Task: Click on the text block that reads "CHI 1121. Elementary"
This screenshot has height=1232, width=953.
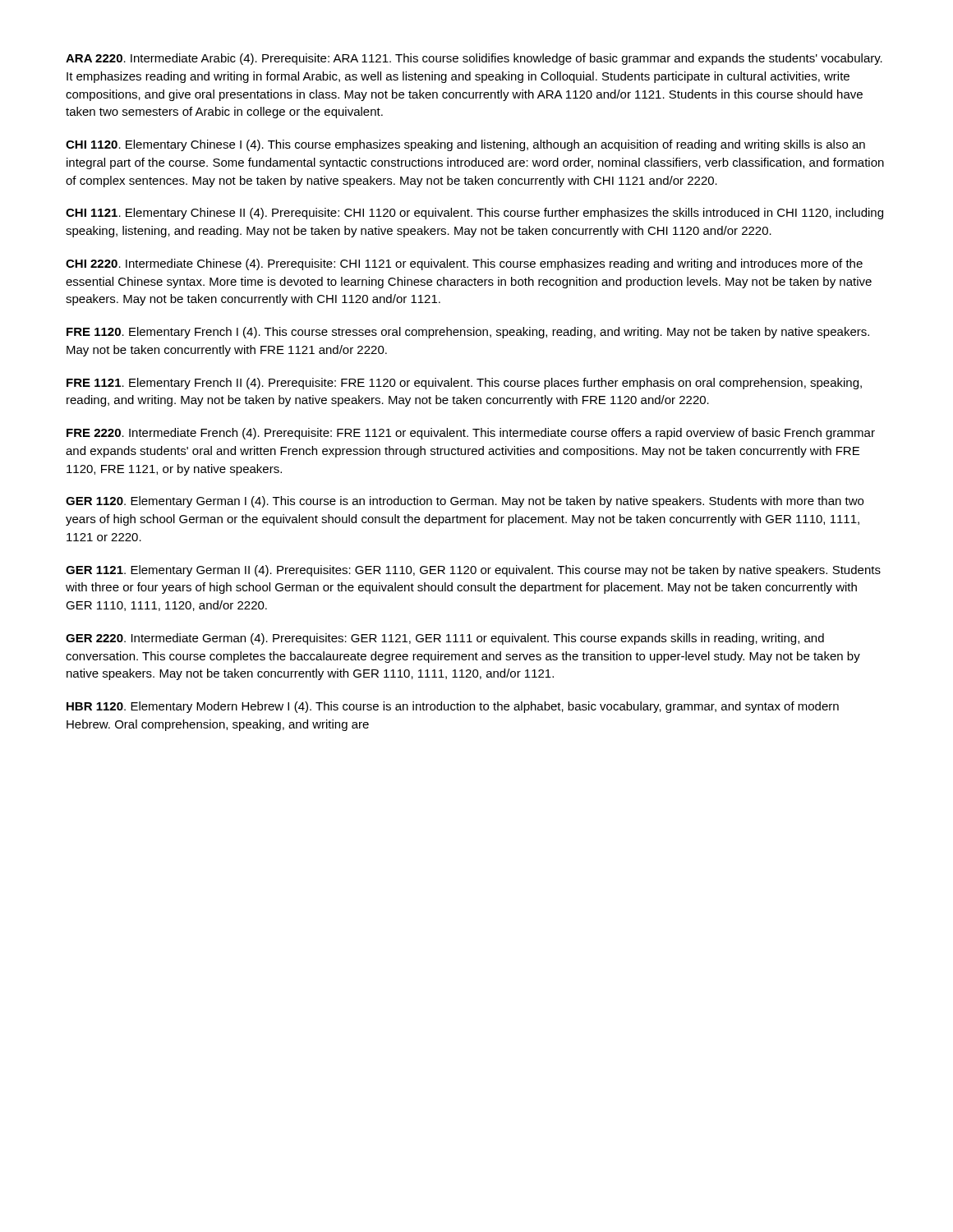Action: point(475,221)
